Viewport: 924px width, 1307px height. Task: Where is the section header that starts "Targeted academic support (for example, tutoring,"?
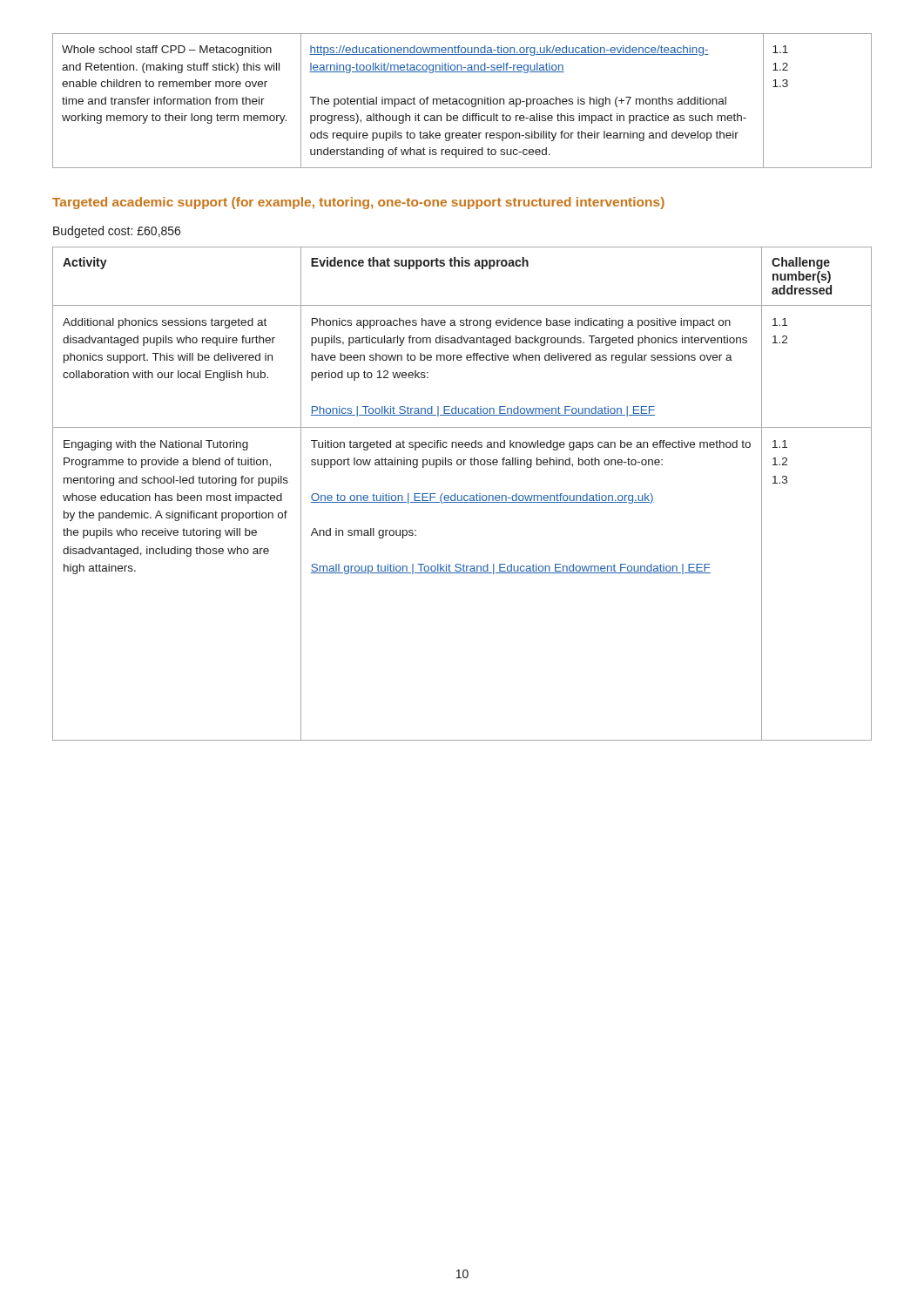point(359,202)
